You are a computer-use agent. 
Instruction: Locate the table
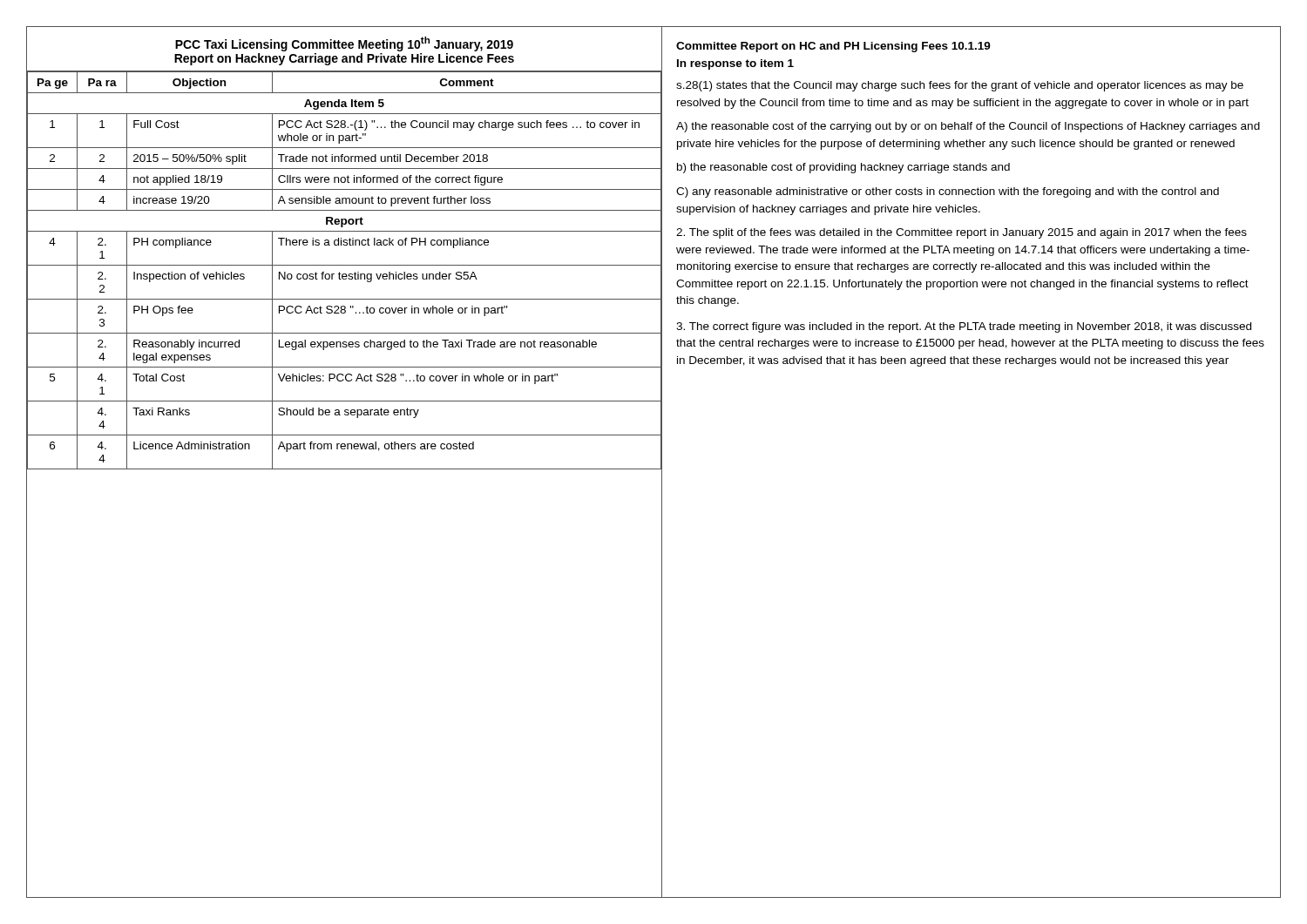pyautogui.click(x=344, y=462)
